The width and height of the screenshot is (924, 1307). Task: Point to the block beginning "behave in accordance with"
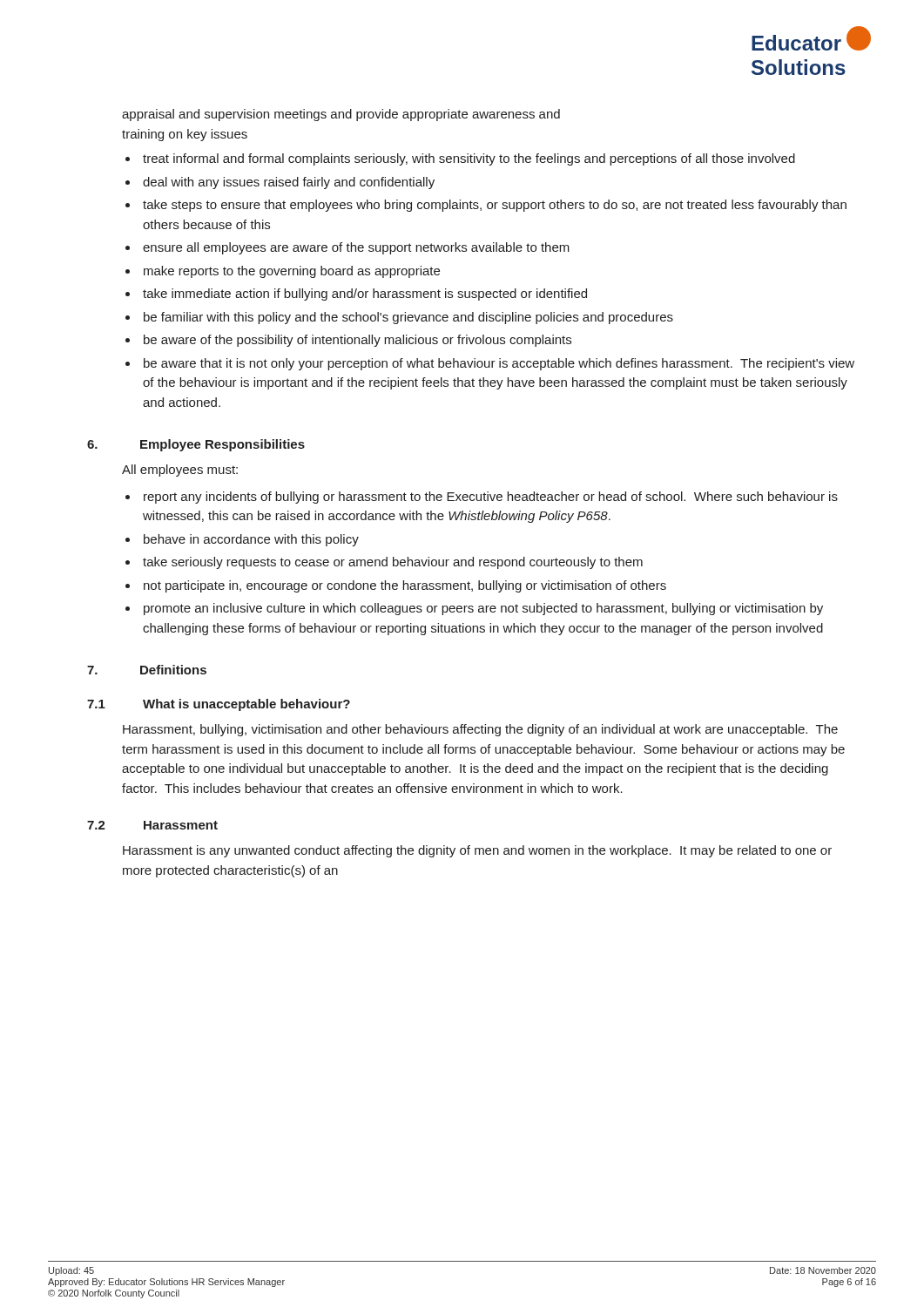pyautogui.click(x=251, y=538)
